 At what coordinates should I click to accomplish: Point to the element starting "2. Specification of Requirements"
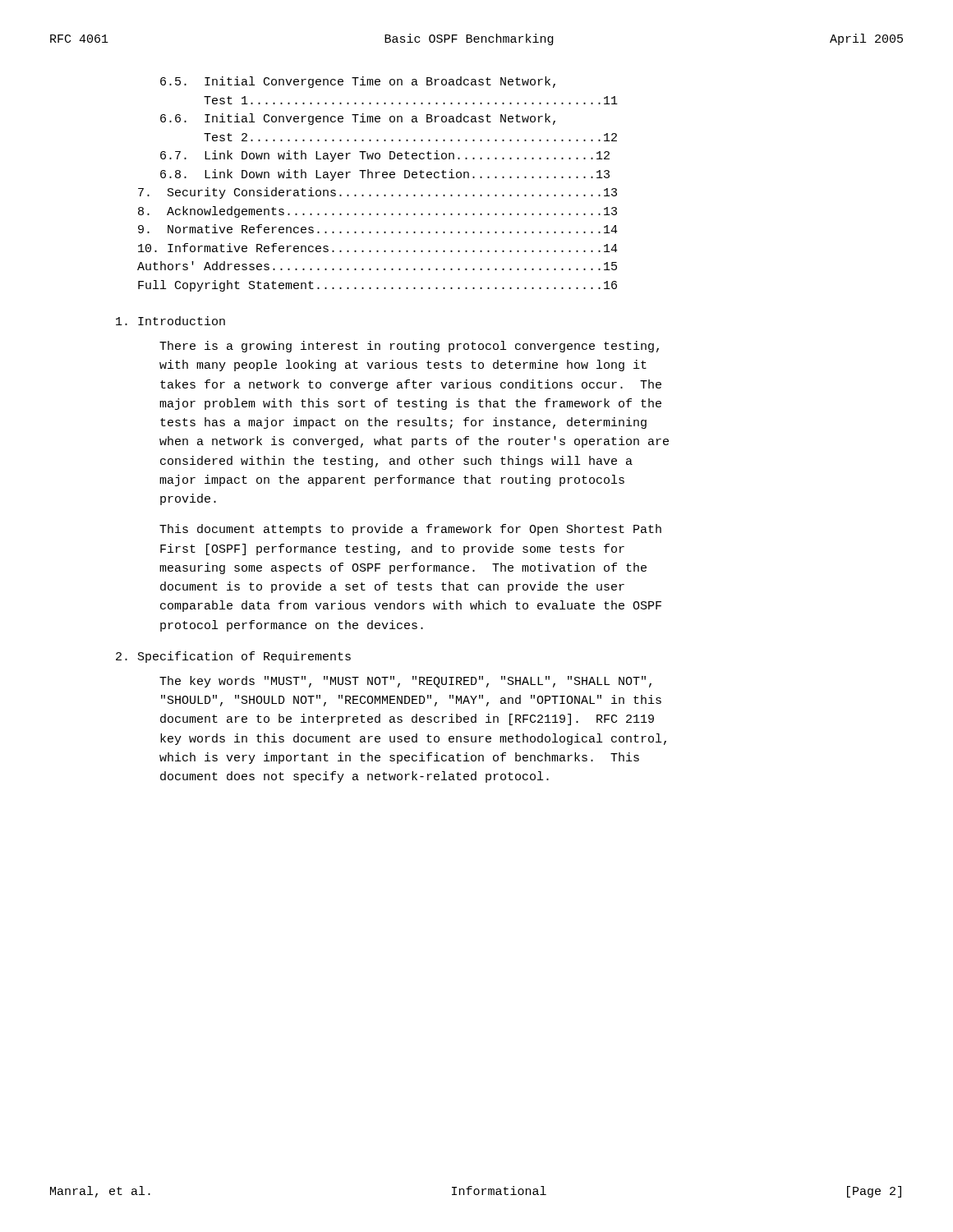tap(233, 657)
